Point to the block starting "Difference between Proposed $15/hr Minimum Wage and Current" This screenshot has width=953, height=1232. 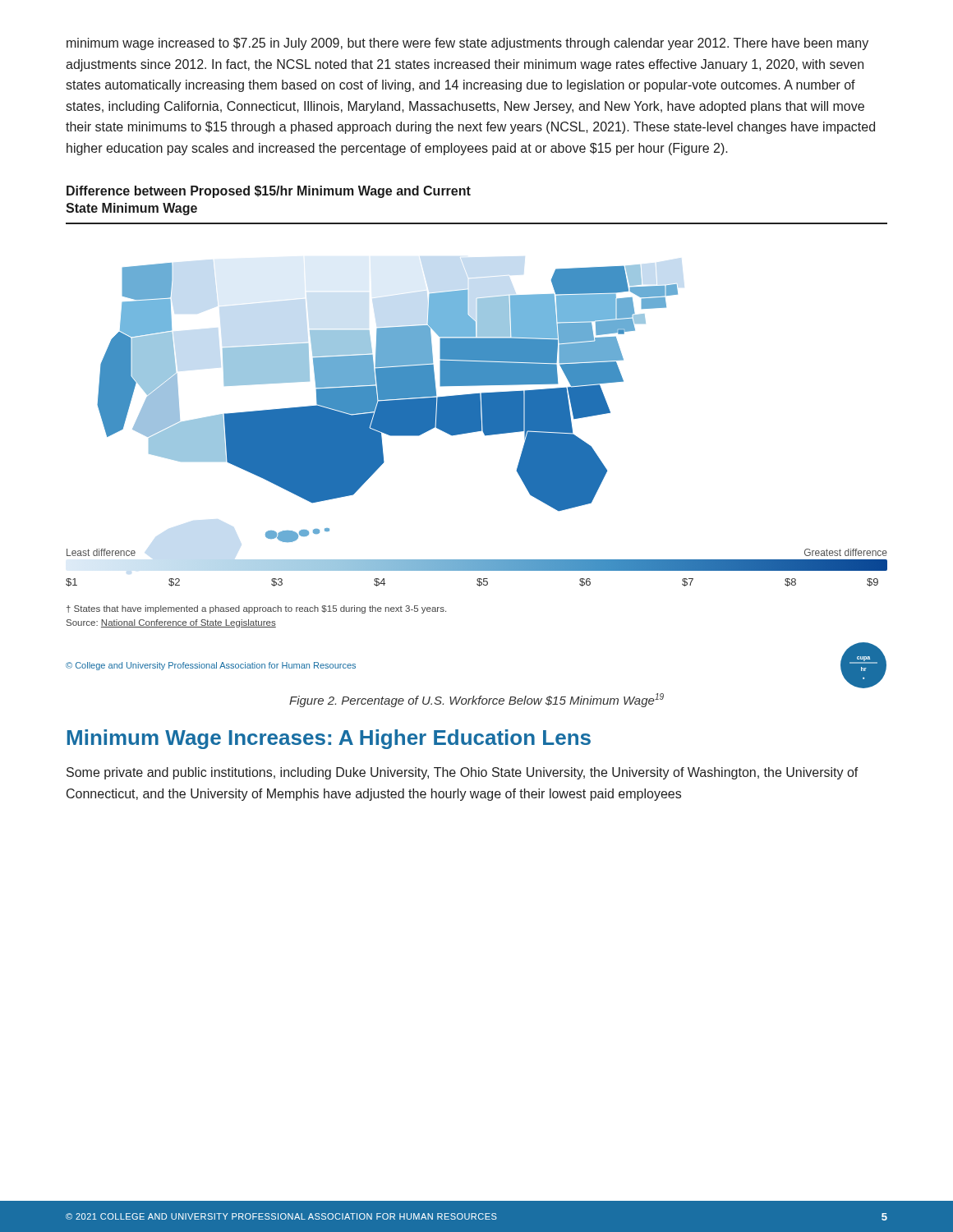click(476, 203)
